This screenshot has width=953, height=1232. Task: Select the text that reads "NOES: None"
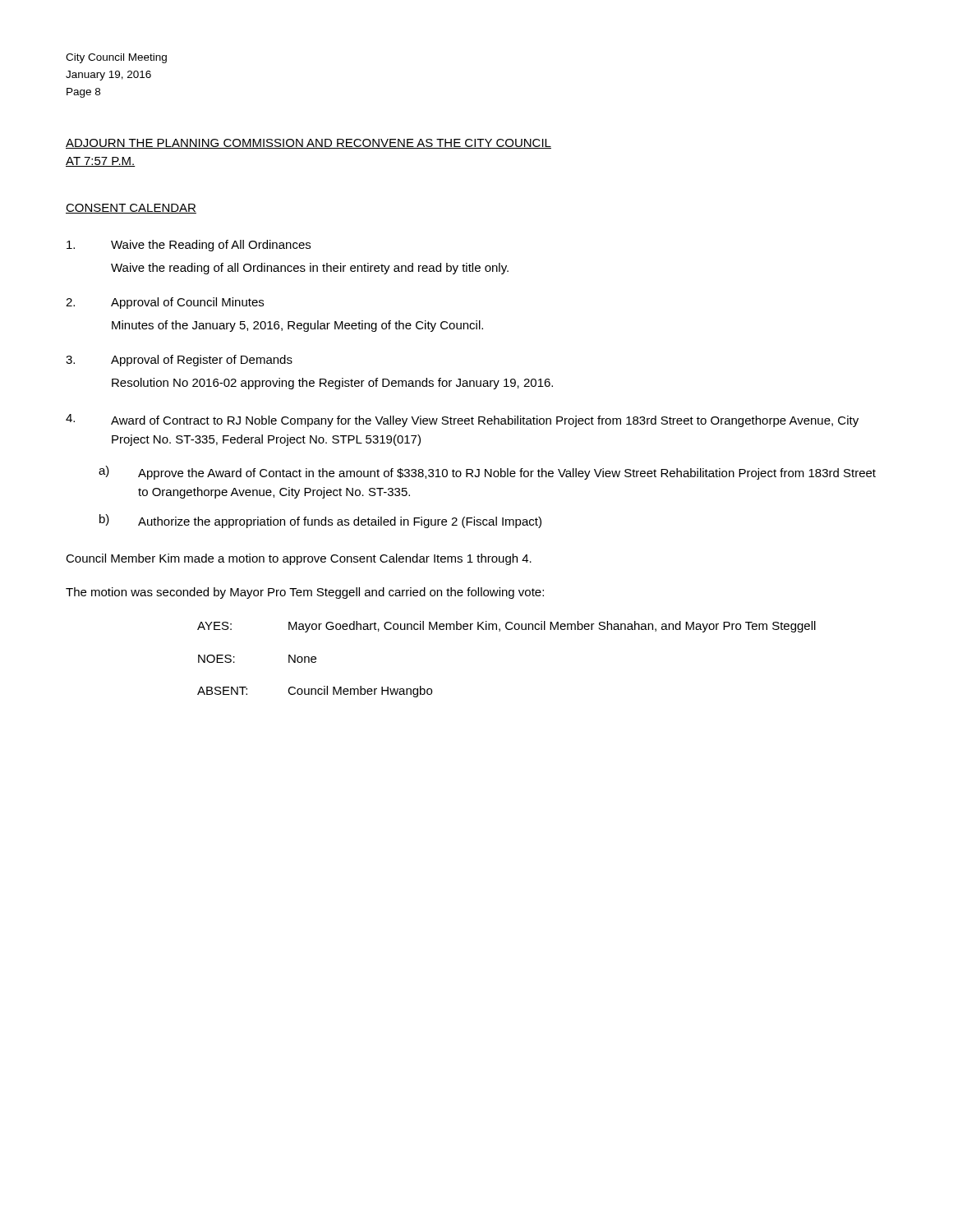pos(220,658)
